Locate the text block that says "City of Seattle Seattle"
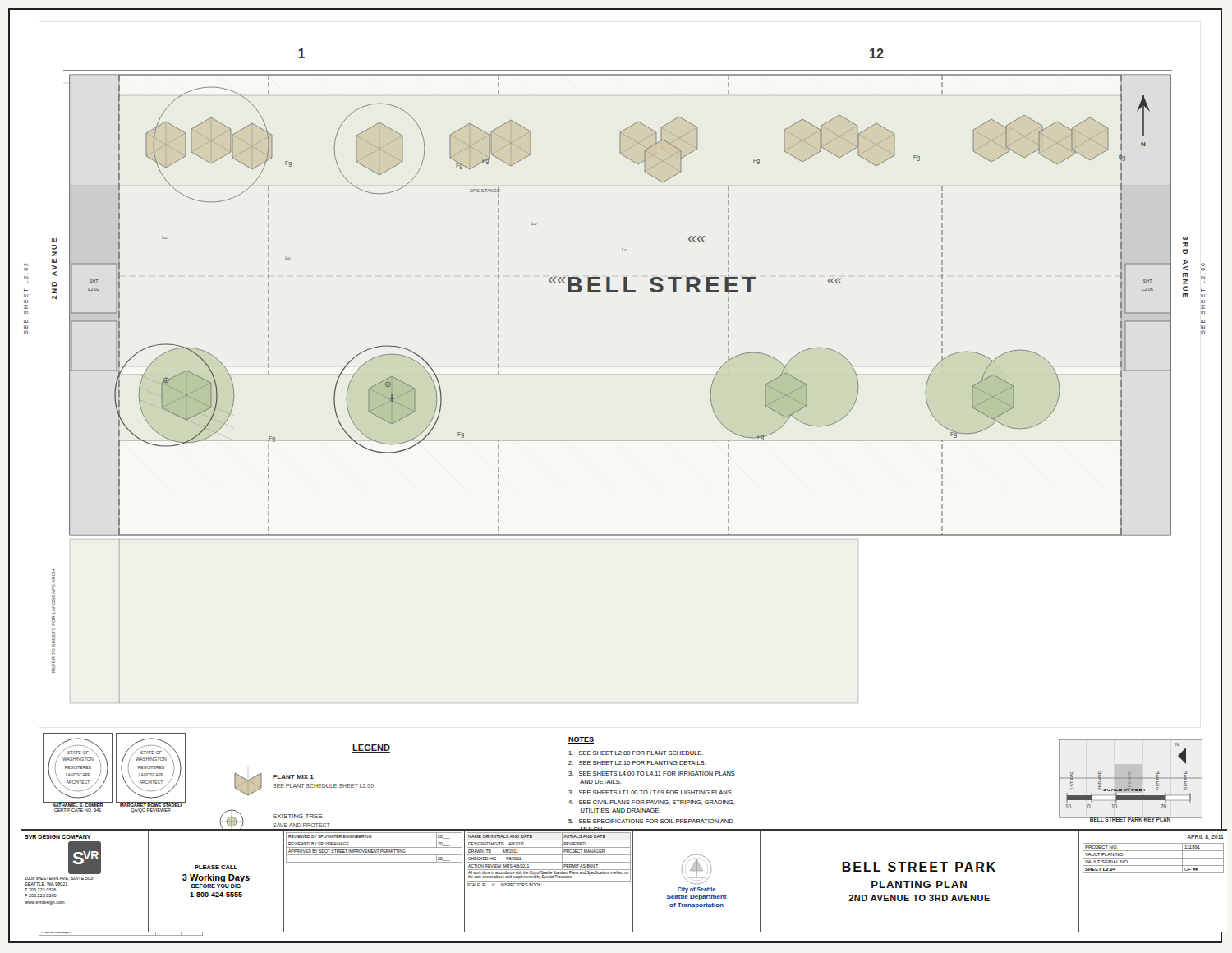This screenshot has width=1232, height=953. point(696,881)
